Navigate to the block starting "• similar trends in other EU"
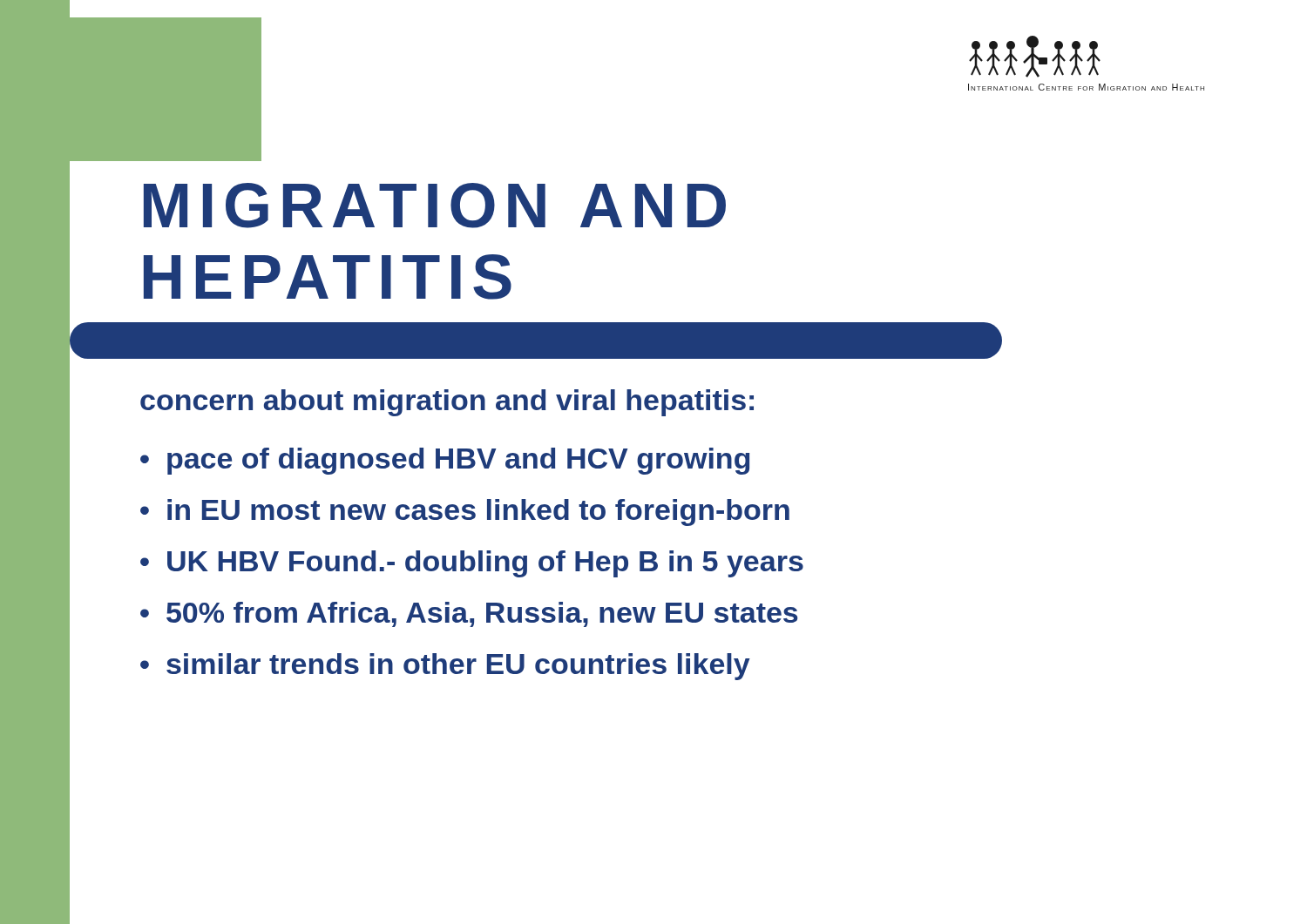This screenshot has width=1307, height=924. 445,664
